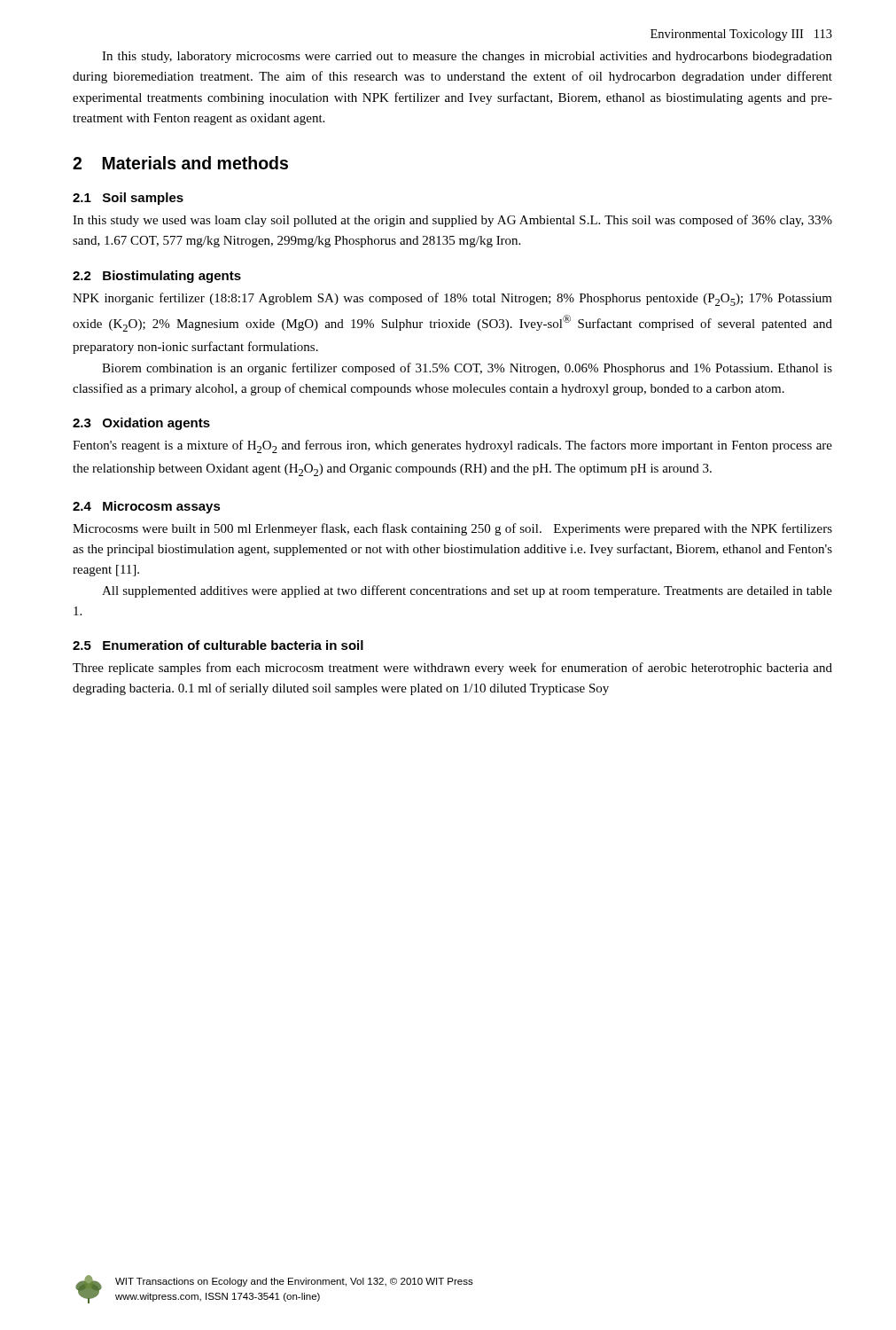The image size is (896, 1330).
Task: Select the section header that says "2.2 Biostimulating agents"
Action: pos(157,275)
